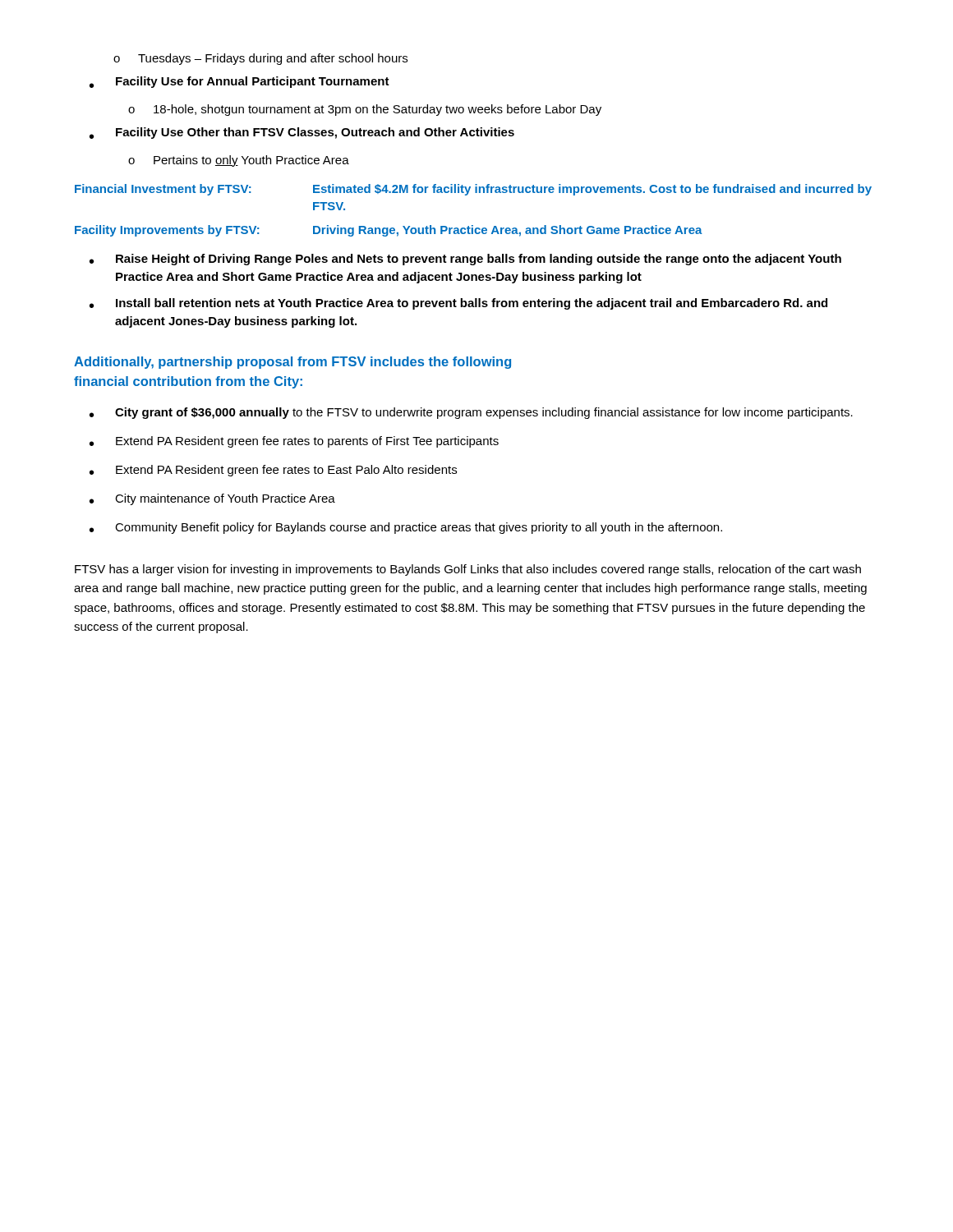Navigate to the passage starting "• Facility Use Other"
Viewport: 953px width, 1232px height.
tap(302, 136)
